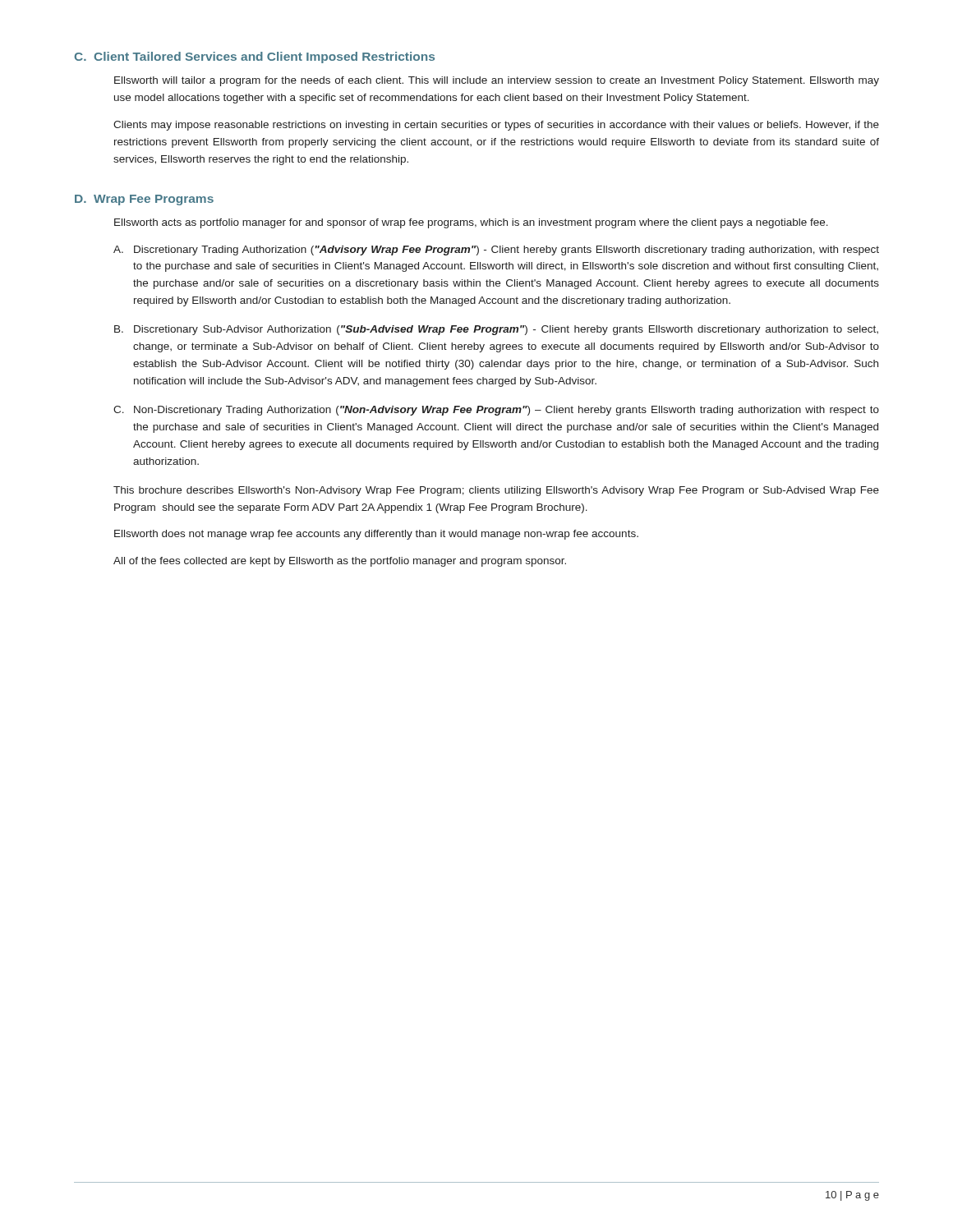
Task: Find the passage starting "C. Client Tailored Services"
Action: [x=255, y=56]
